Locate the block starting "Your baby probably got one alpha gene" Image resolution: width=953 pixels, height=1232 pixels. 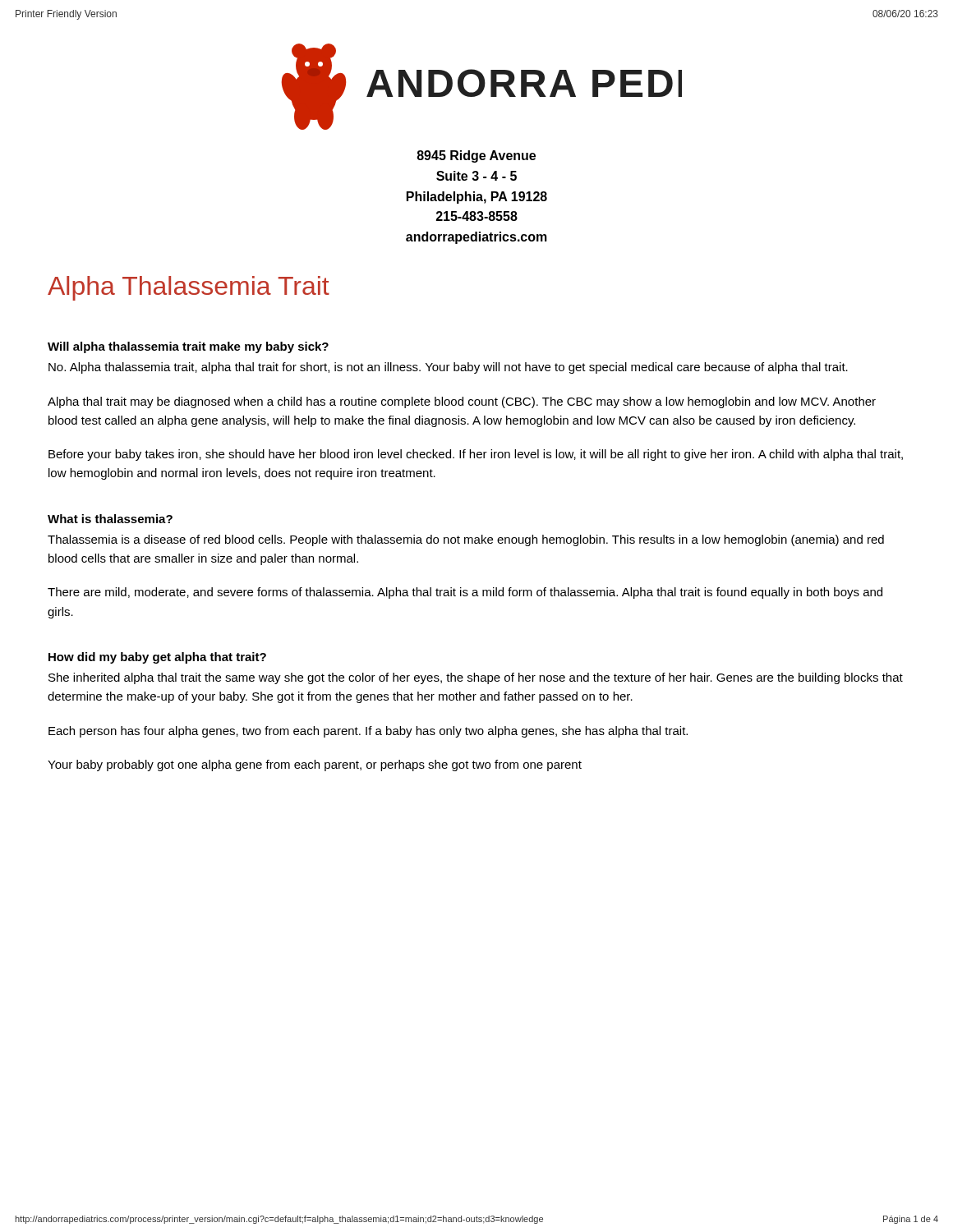coord(315,764)
